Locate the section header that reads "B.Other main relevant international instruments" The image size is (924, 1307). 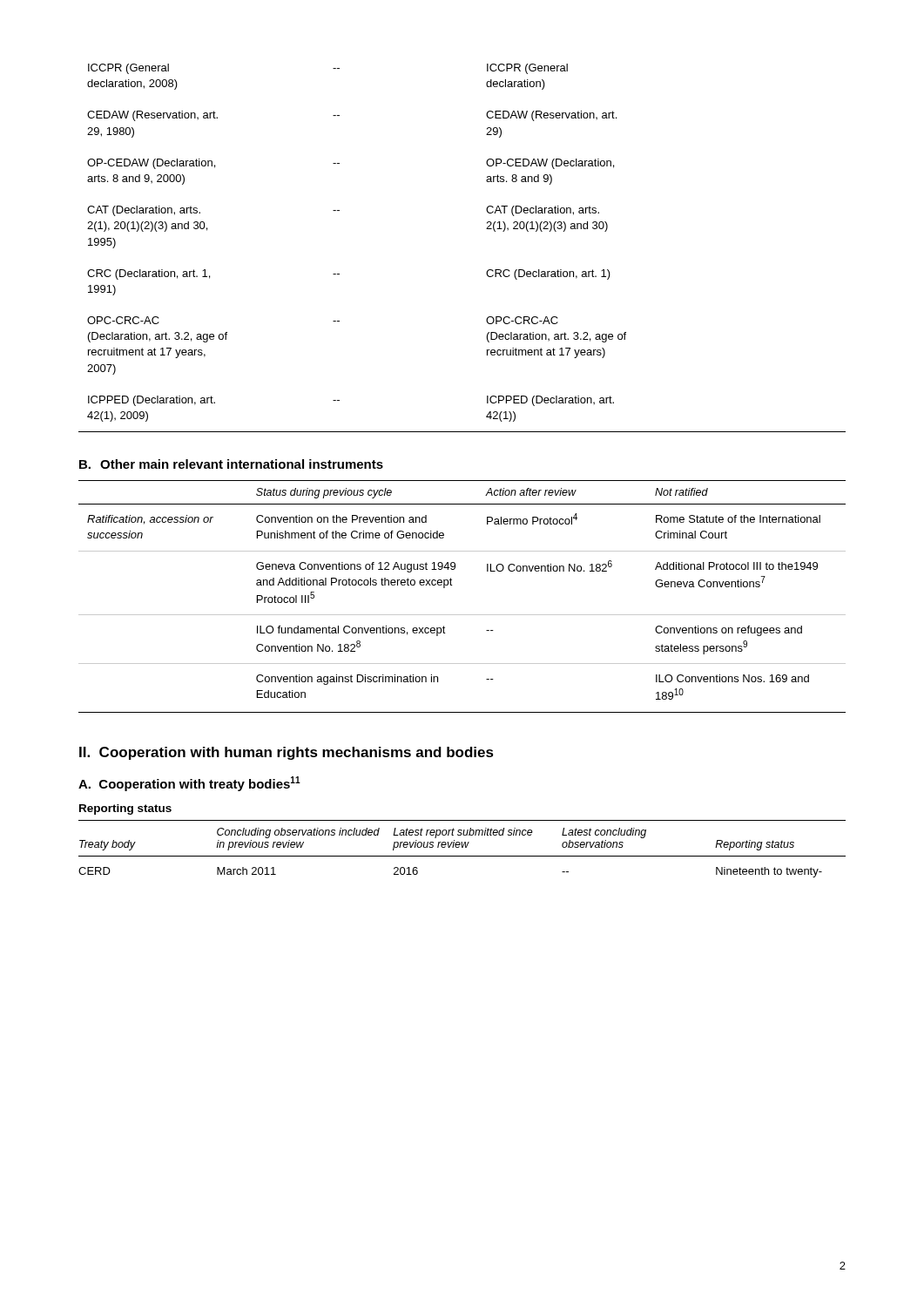(x=231, y=464)
